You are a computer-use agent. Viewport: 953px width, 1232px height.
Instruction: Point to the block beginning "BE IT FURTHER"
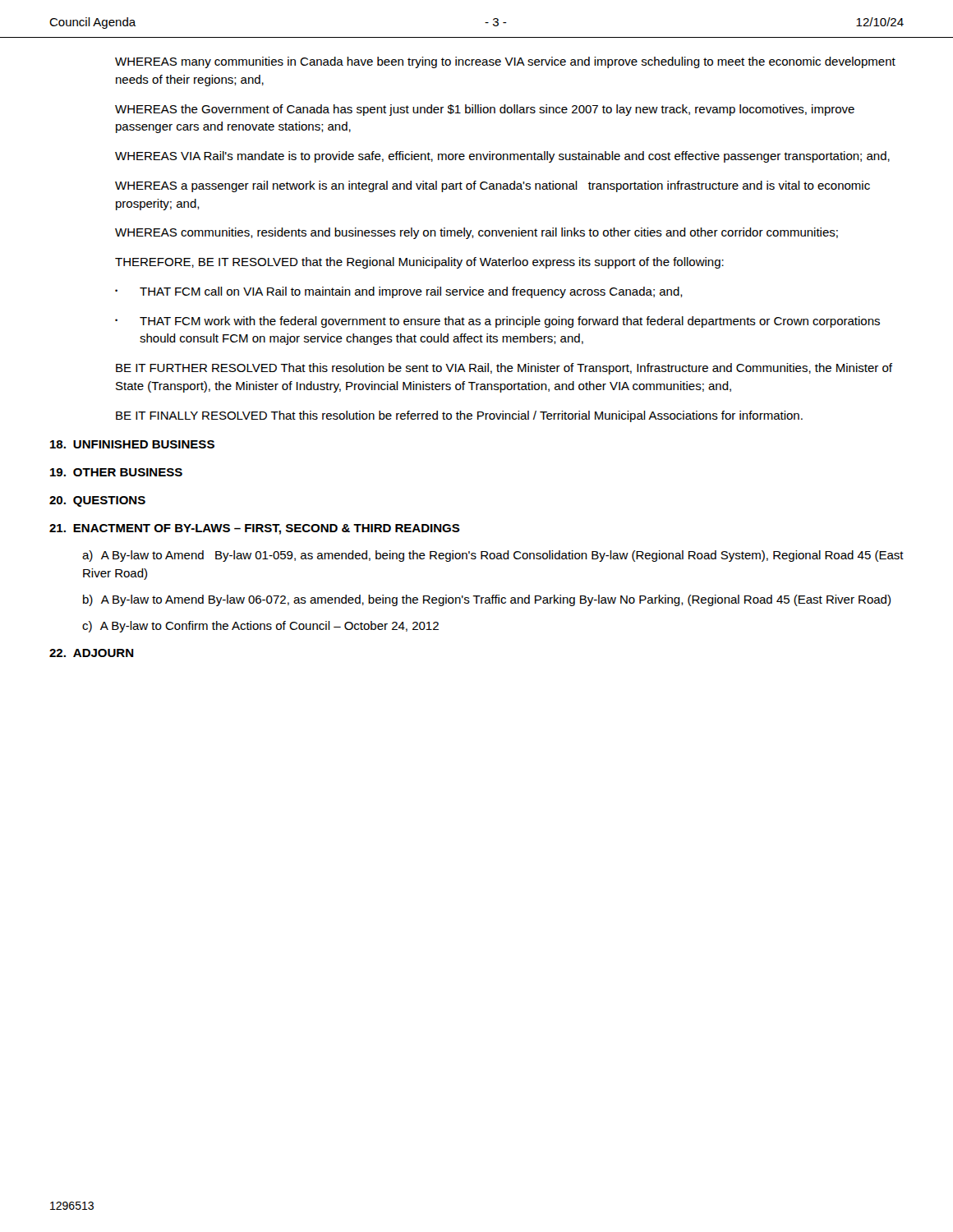tap(504, 376)
